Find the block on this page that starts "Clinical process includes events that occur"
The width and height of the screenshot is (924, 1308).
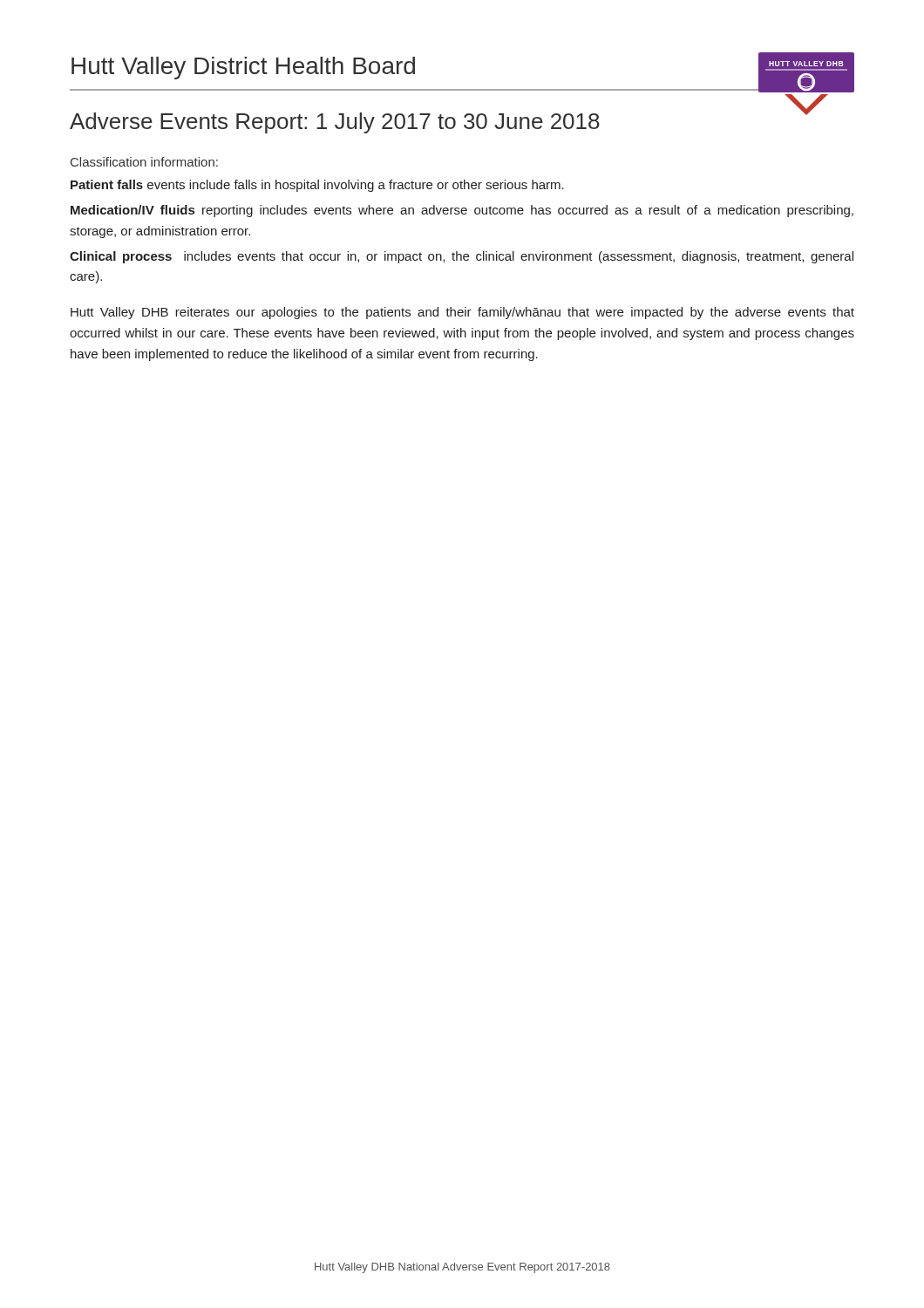click(x=462, y=266)
